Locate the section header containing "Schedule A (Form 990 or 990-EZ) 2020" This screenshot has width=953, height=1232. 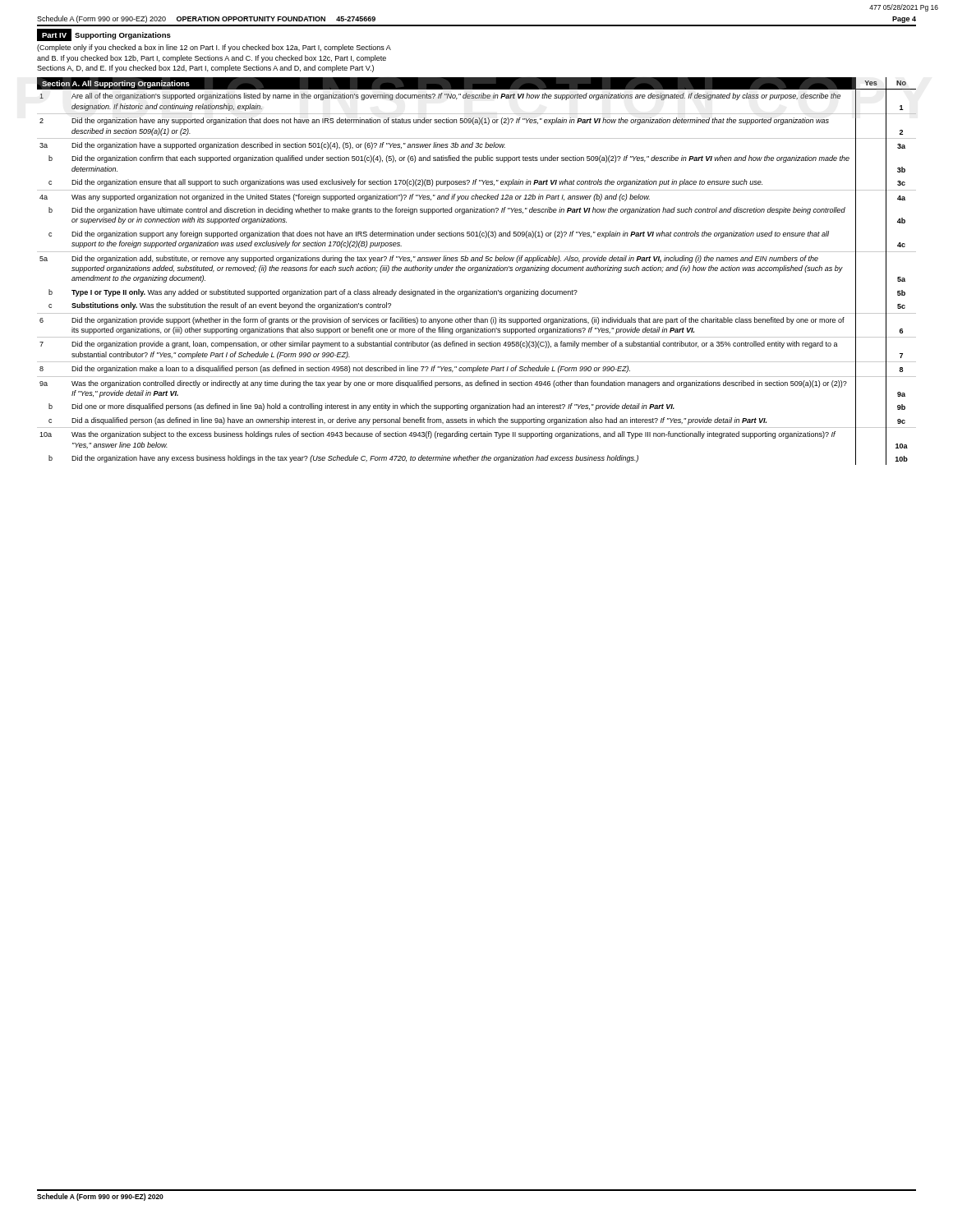476,19
